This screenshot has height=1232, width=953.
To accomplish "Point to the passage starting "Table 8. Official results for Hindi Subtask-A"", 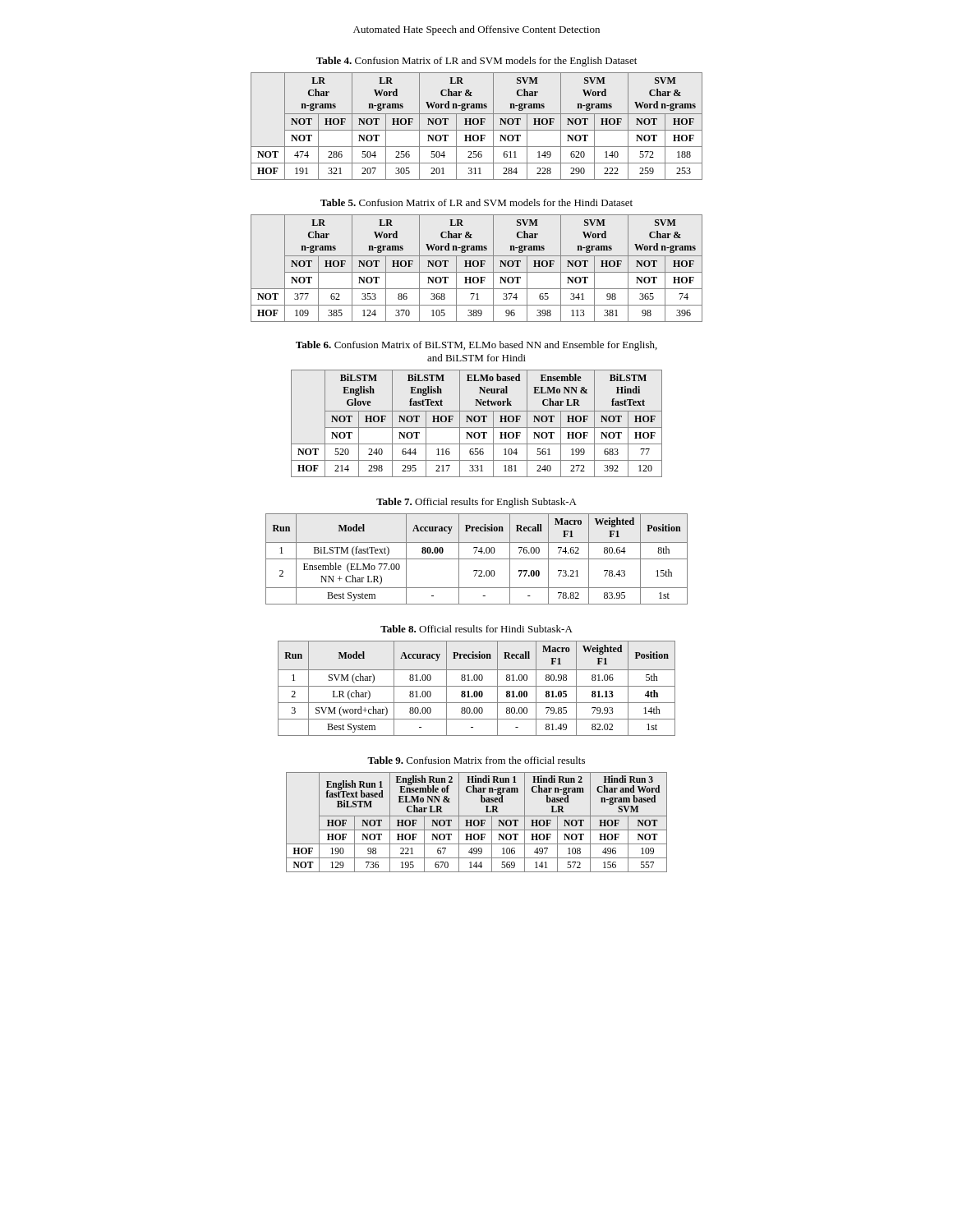I will (476, 629).
